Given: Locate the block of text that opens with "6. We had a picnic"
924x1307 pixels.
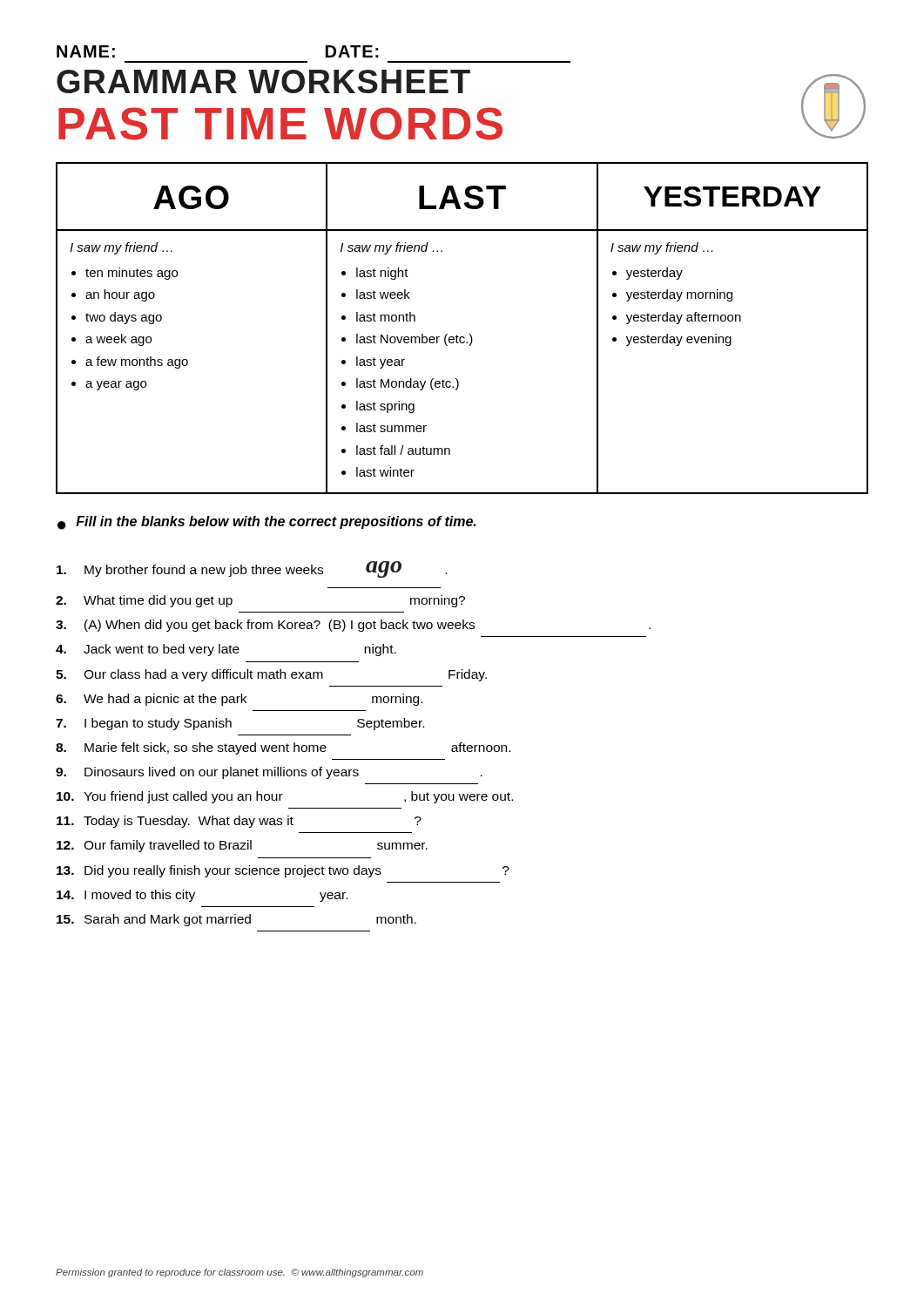Looking at the screenshot, I should pos(239,700).
